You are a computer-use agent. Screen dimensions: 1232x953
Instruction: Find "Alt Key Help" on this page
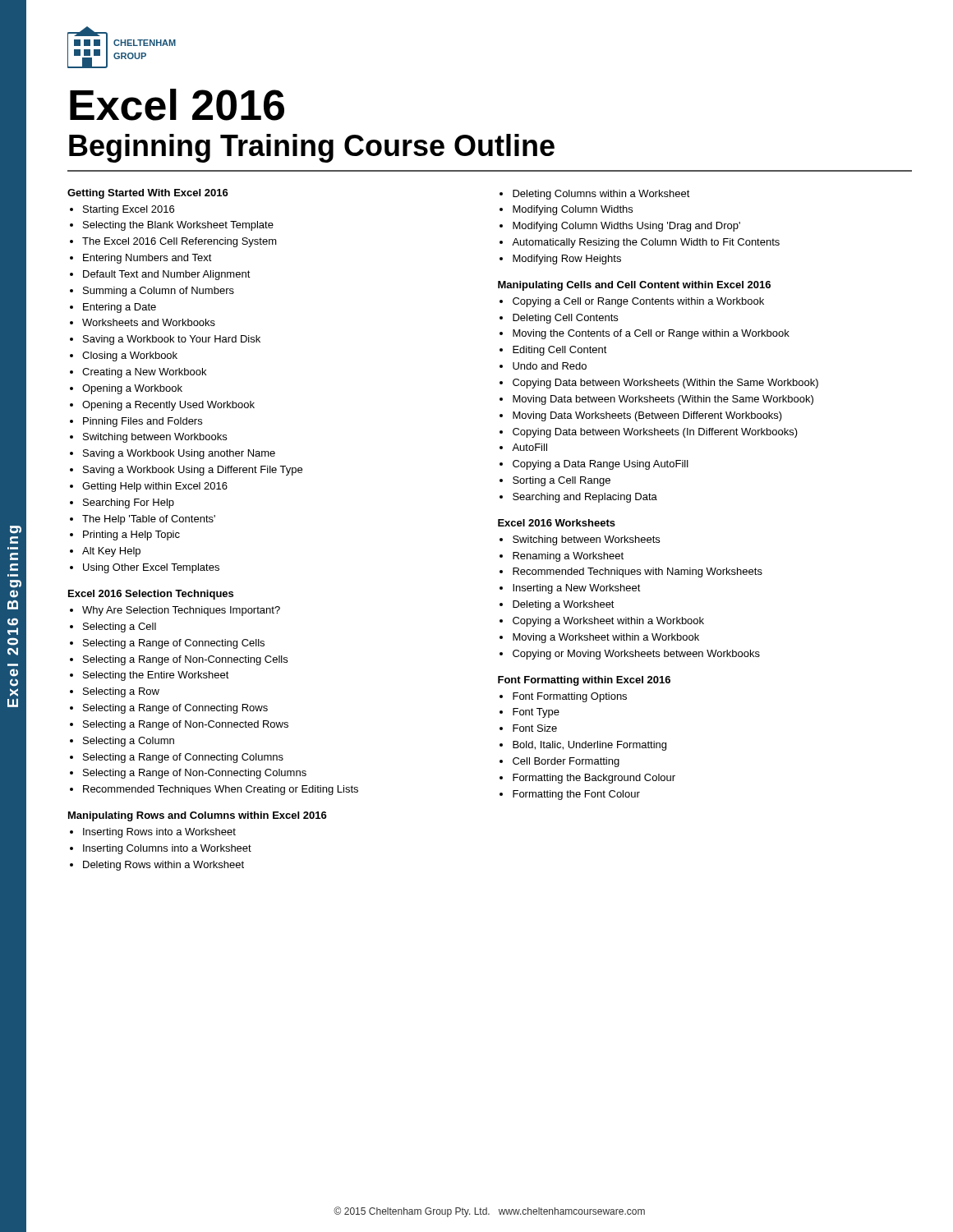point(112,551)
